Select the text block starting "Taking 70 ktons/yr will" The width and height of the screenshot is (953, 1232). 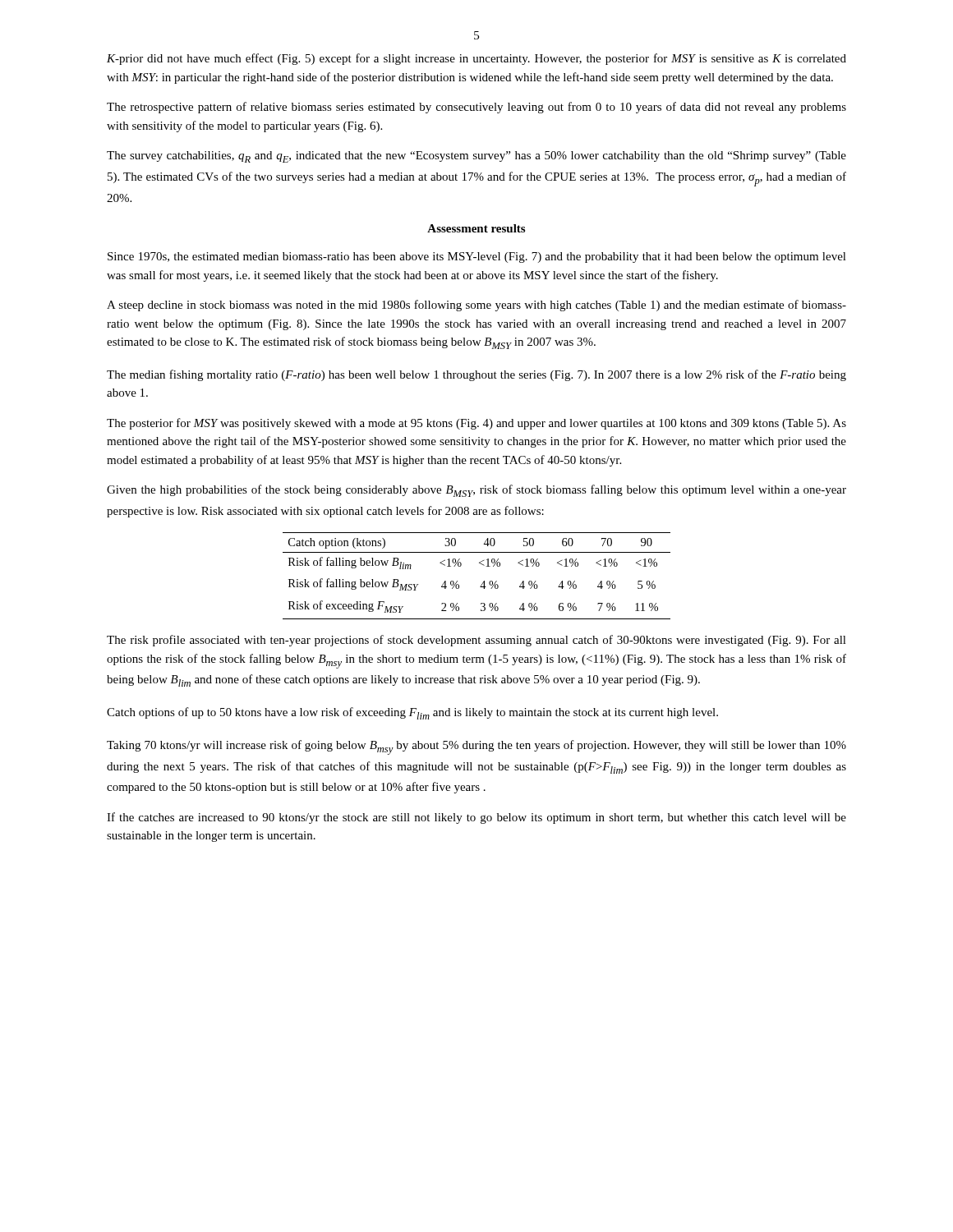[x=476, y=766]
